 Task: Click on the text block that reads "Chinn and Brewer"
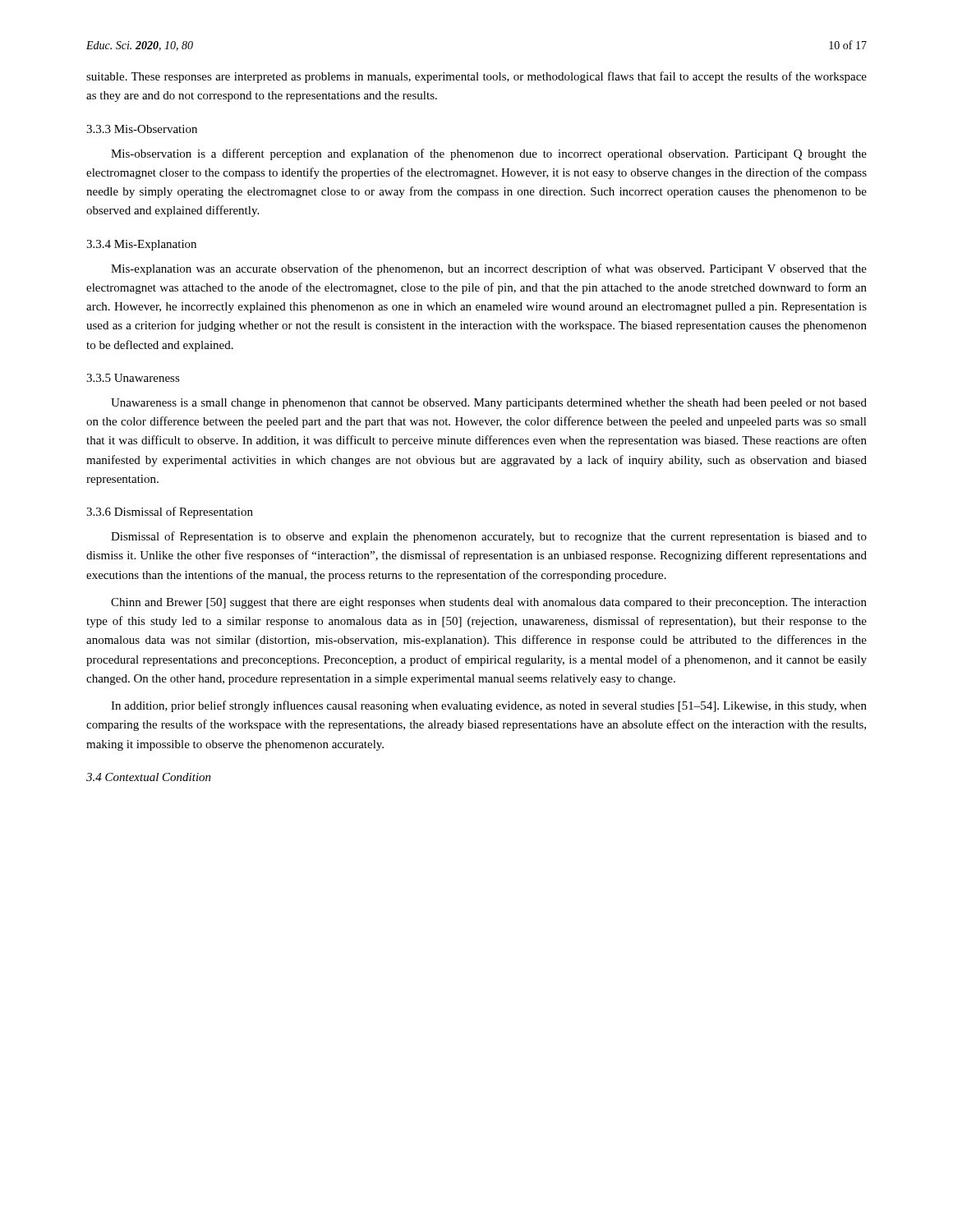pos(476,640)
